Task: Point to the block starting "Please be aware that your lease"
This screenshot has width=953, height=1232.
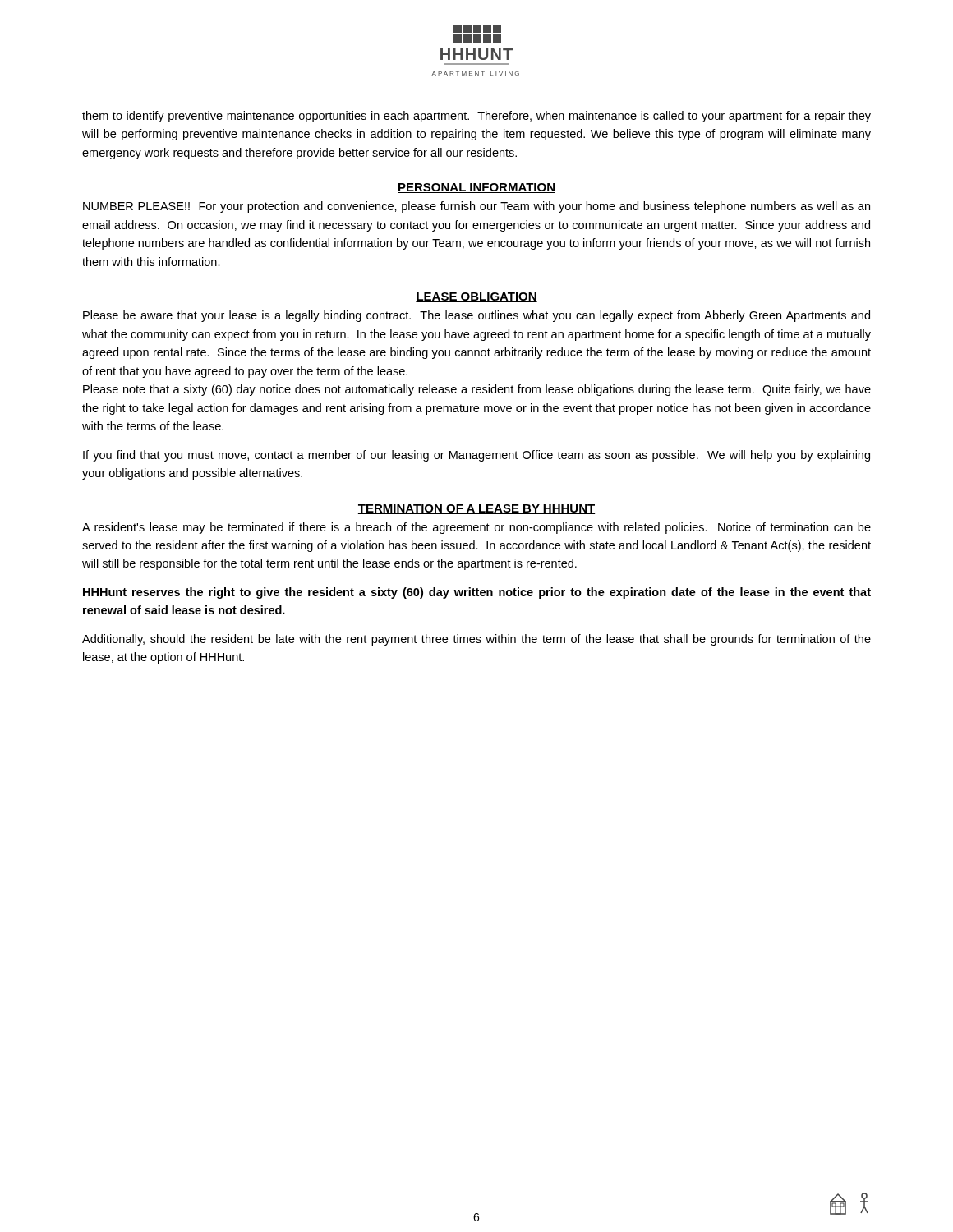Action: pyautogui.click(x=476, y=316)
